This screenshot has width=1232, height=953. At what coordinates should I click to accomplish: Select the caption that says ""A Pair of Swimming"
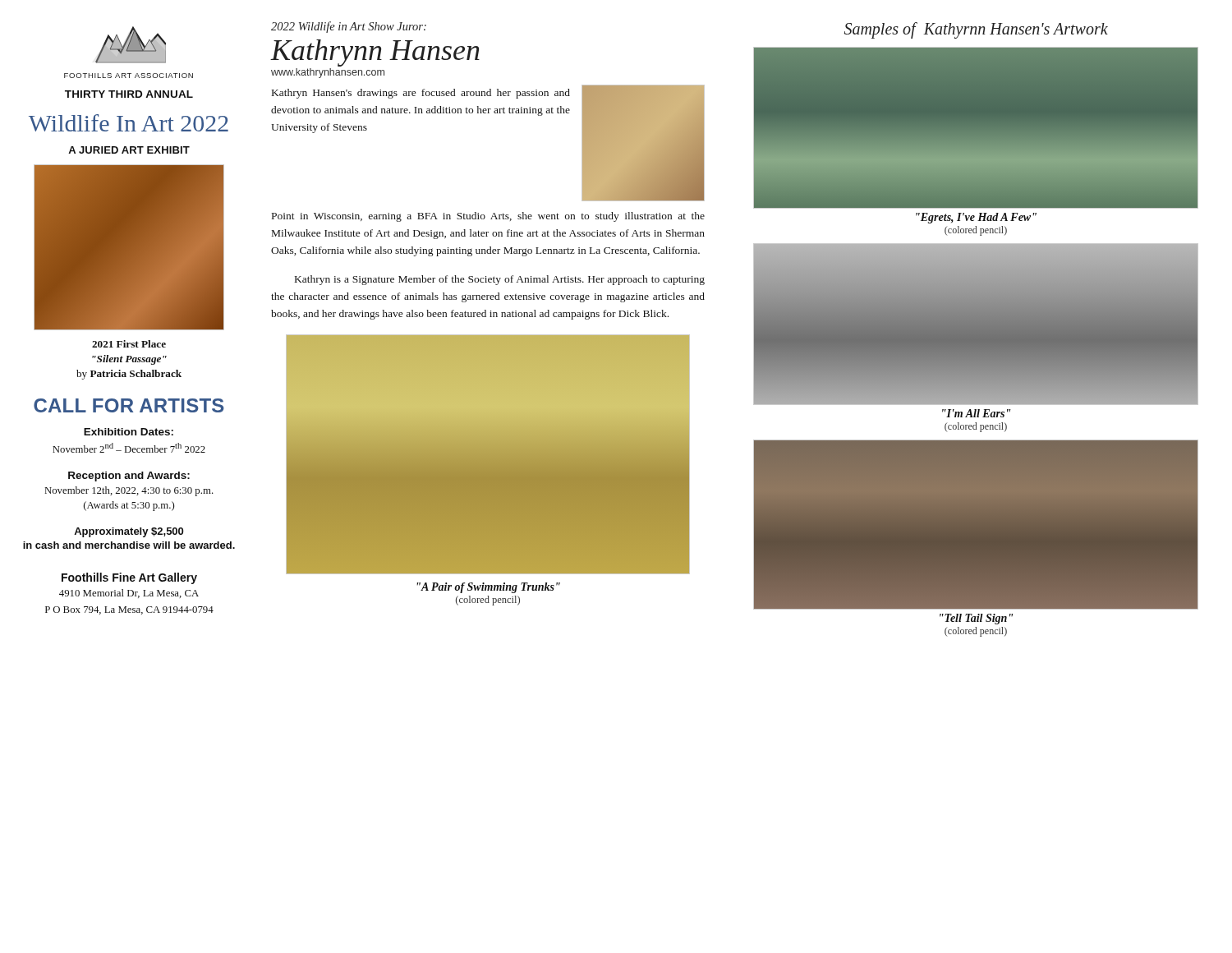click(488, 593)
